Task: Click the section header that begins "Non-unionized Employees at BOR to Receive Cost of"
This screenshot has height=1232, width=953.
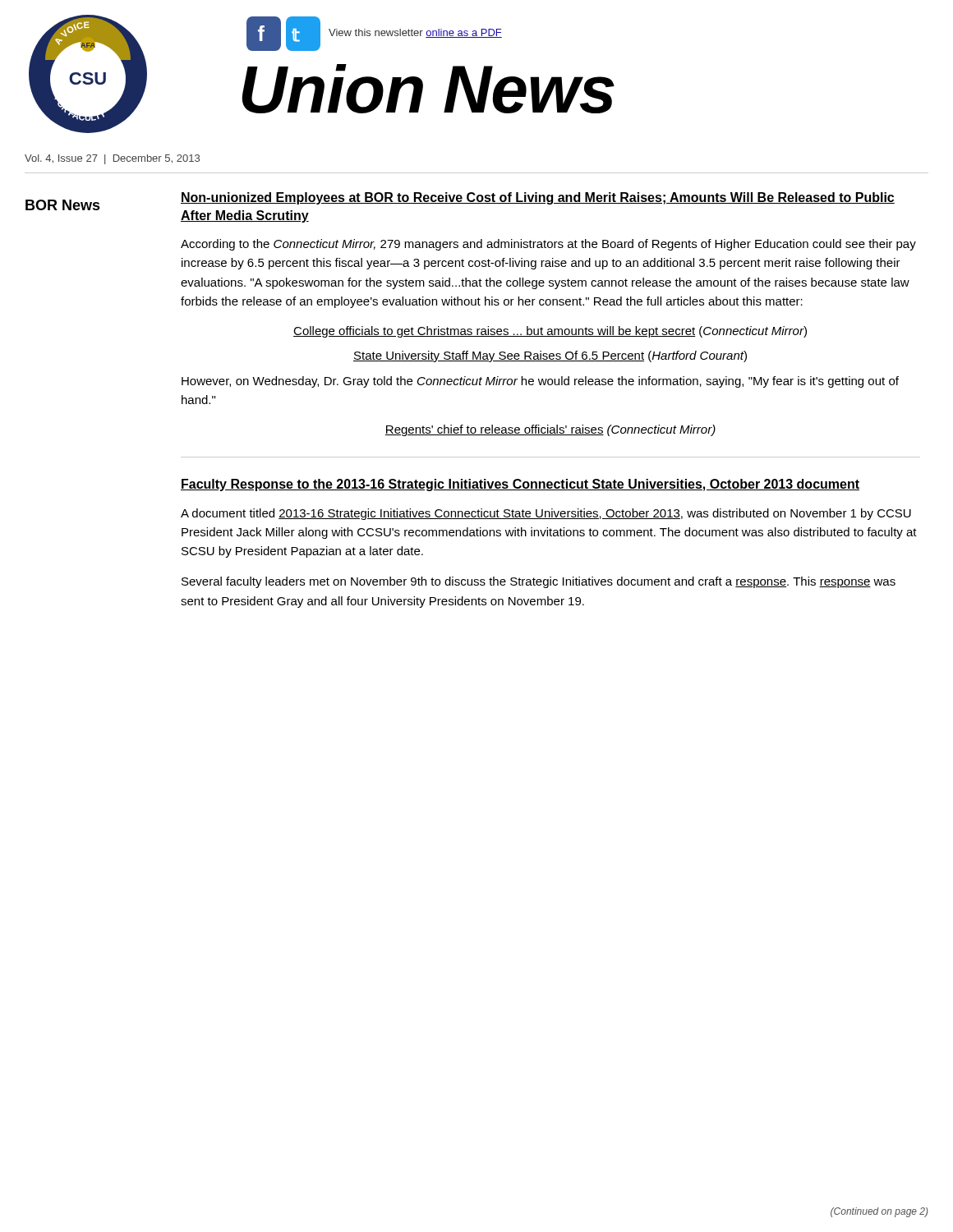Action: coord(538,206)
